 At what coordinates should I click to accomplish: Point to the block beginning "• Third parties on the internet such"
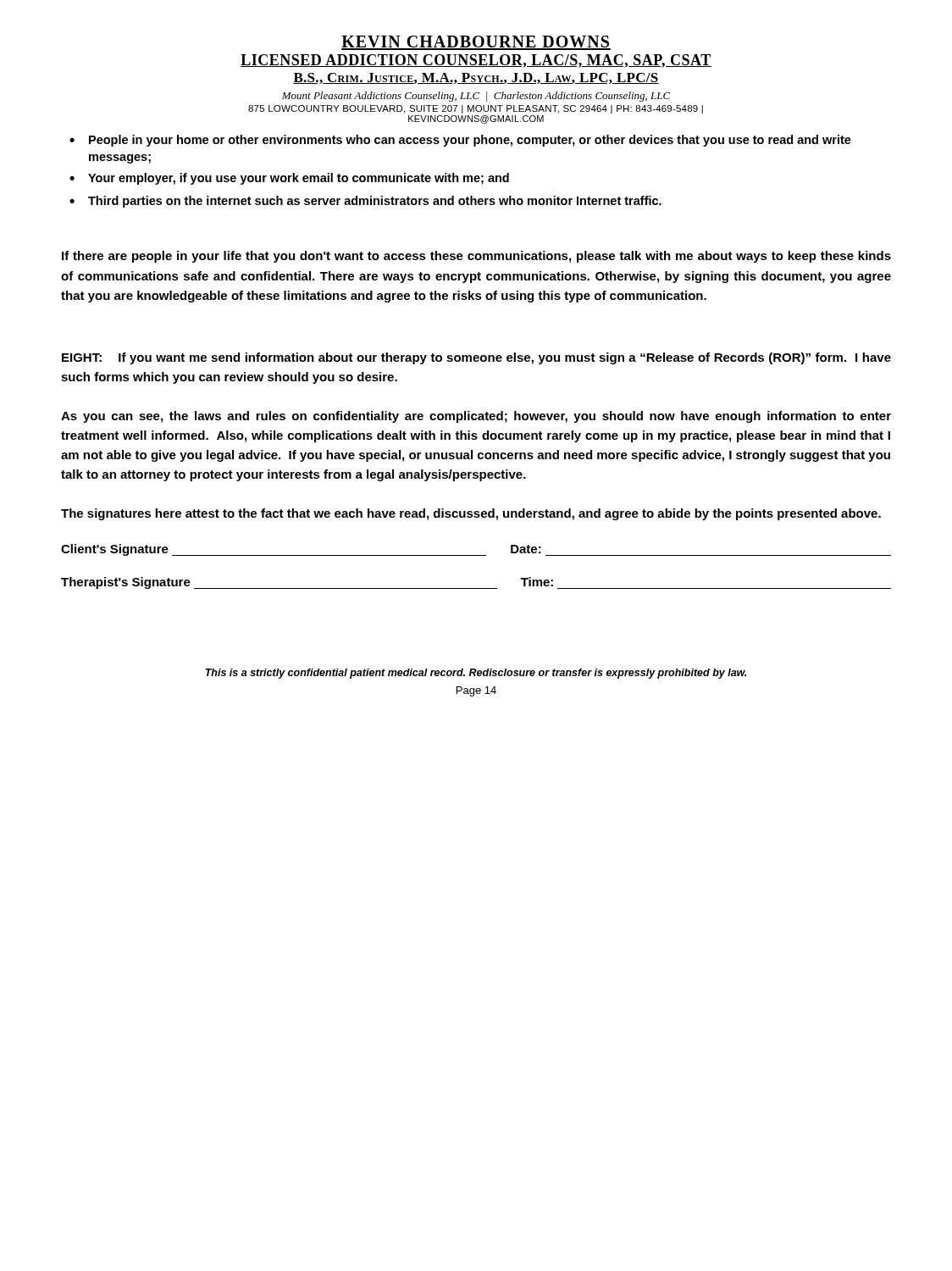(x=480, y=202)
